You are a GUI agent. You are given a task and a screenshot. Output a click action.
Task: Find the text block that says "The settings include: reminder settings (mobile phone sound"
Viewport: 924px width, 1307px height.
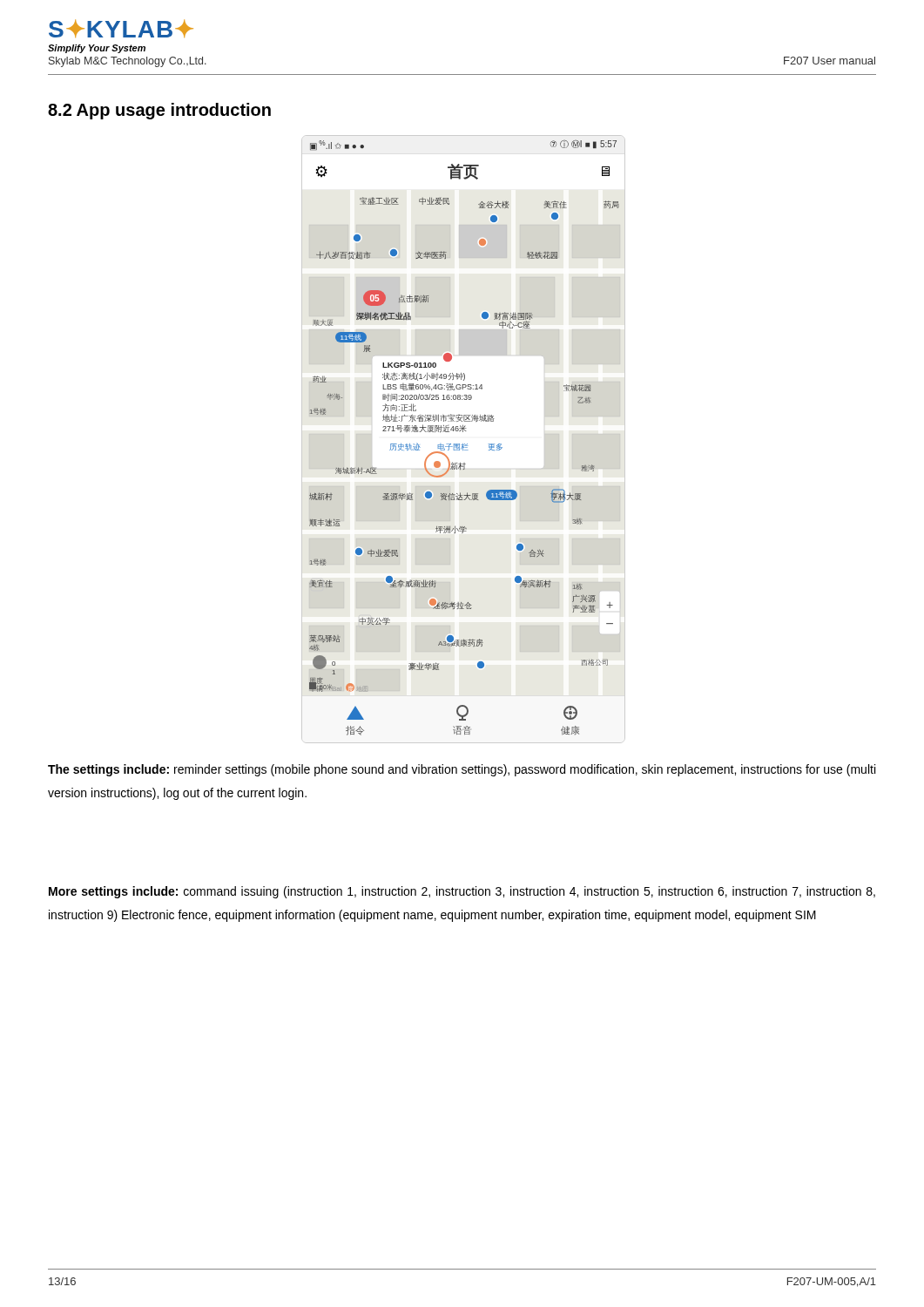(462, 781)
